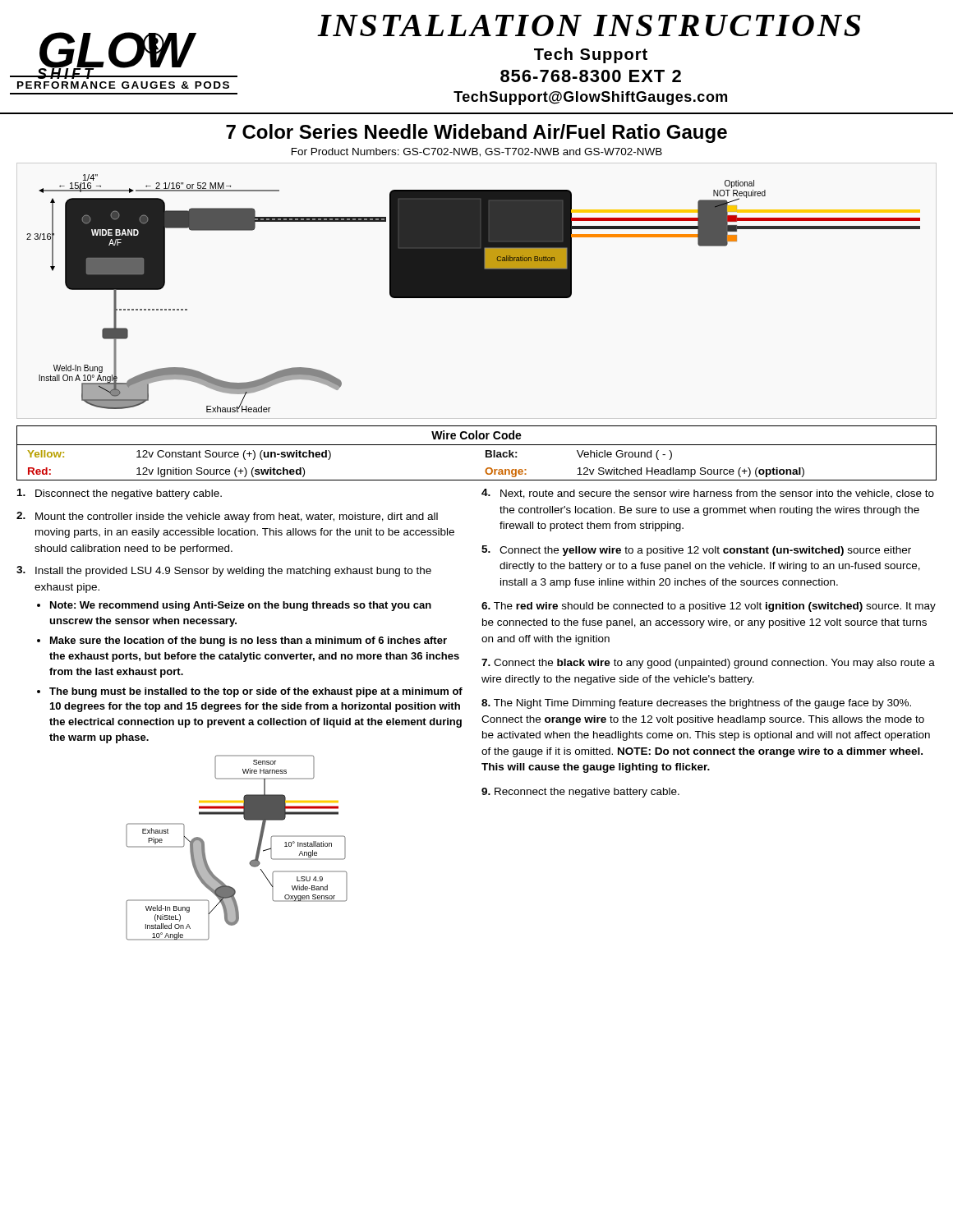This screenshot has width=953, height=1232.
Task: Locate the list item containing "The bung must"
Action: pos(256,714)
